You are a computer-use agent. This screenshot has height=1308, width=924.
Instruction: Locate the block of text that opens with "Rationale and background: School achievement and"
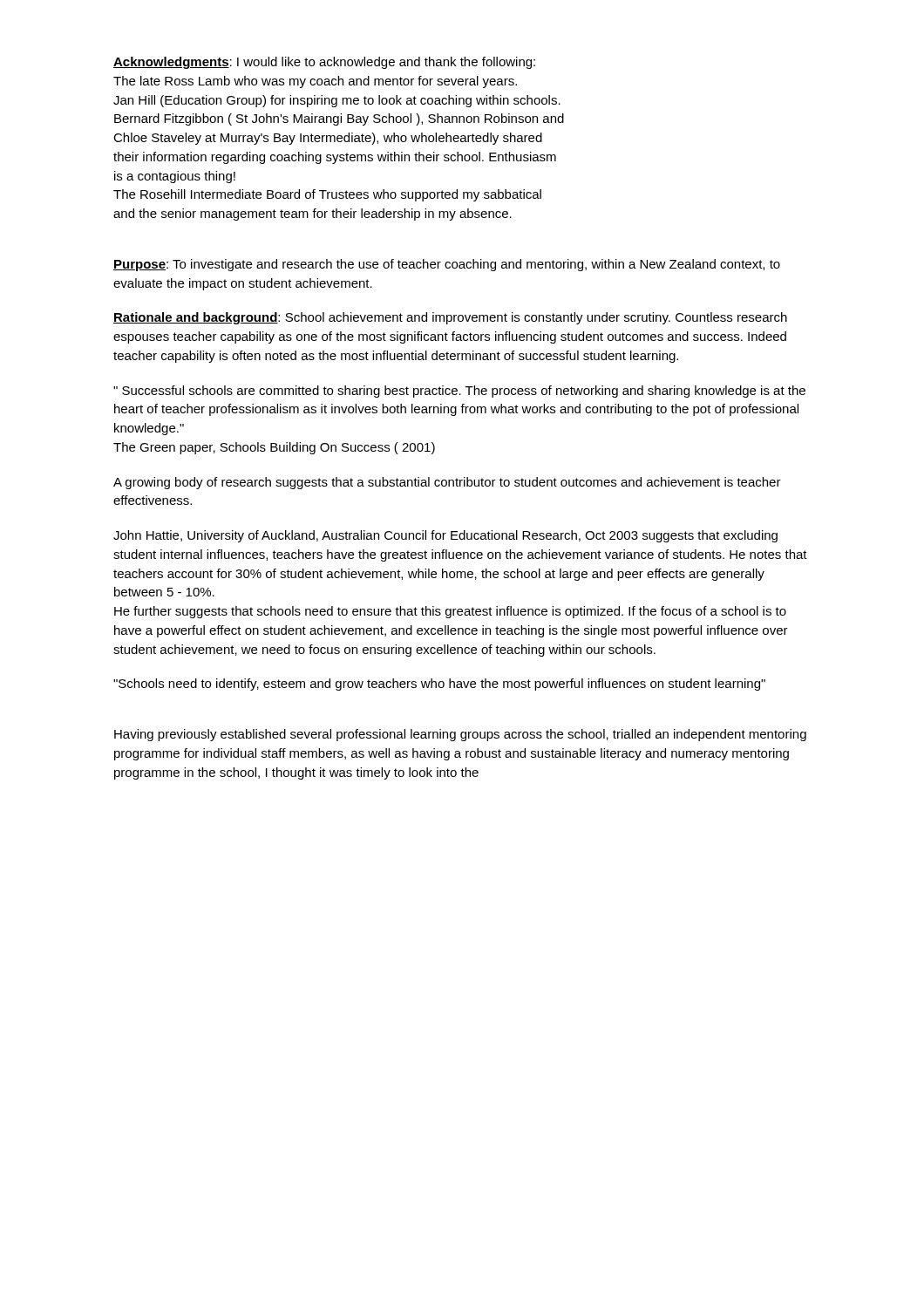(x=450, y=336)
